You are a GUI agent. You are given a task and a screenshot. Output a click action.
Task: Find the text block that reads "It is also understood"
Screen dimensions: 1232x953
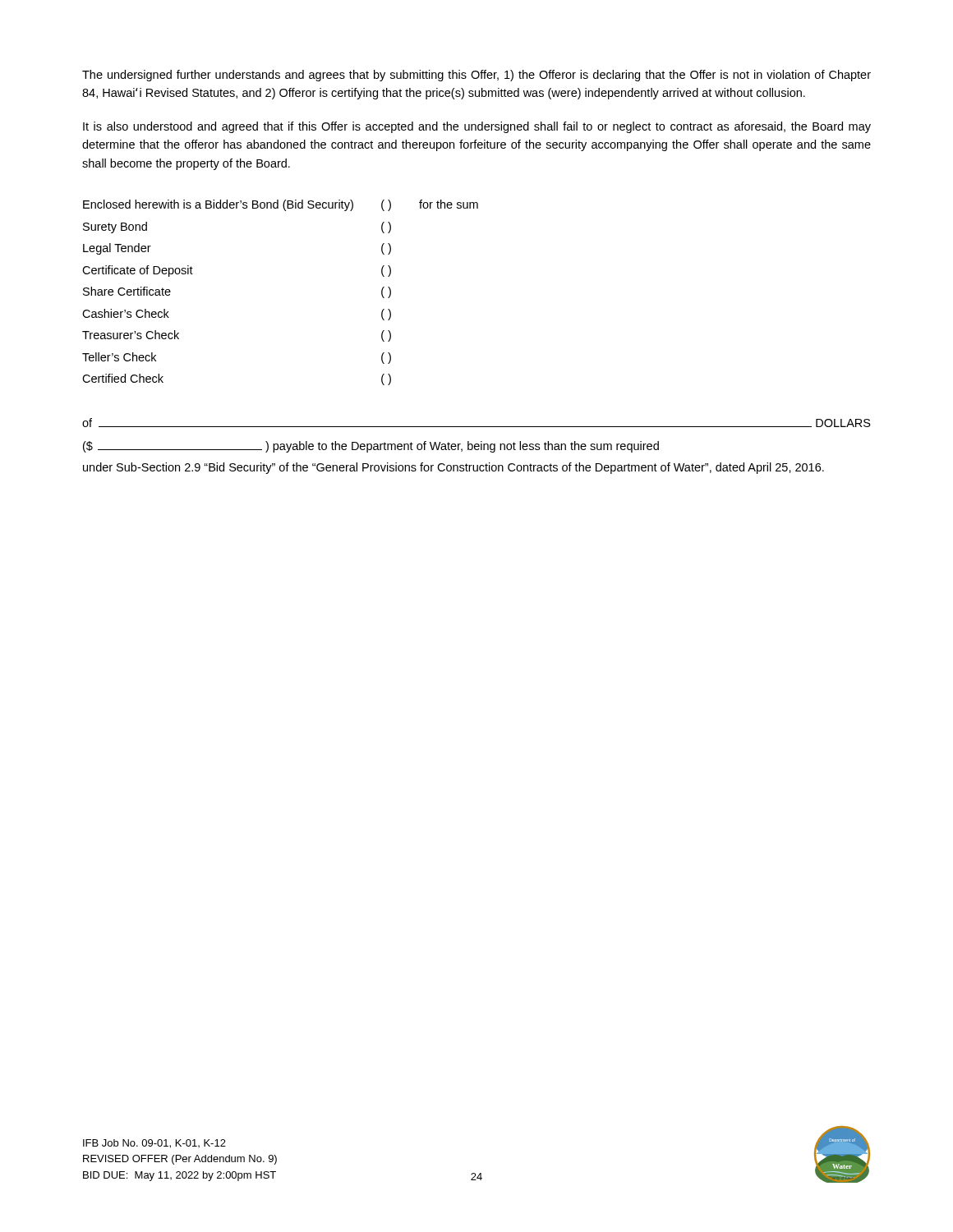pos(476,145)
